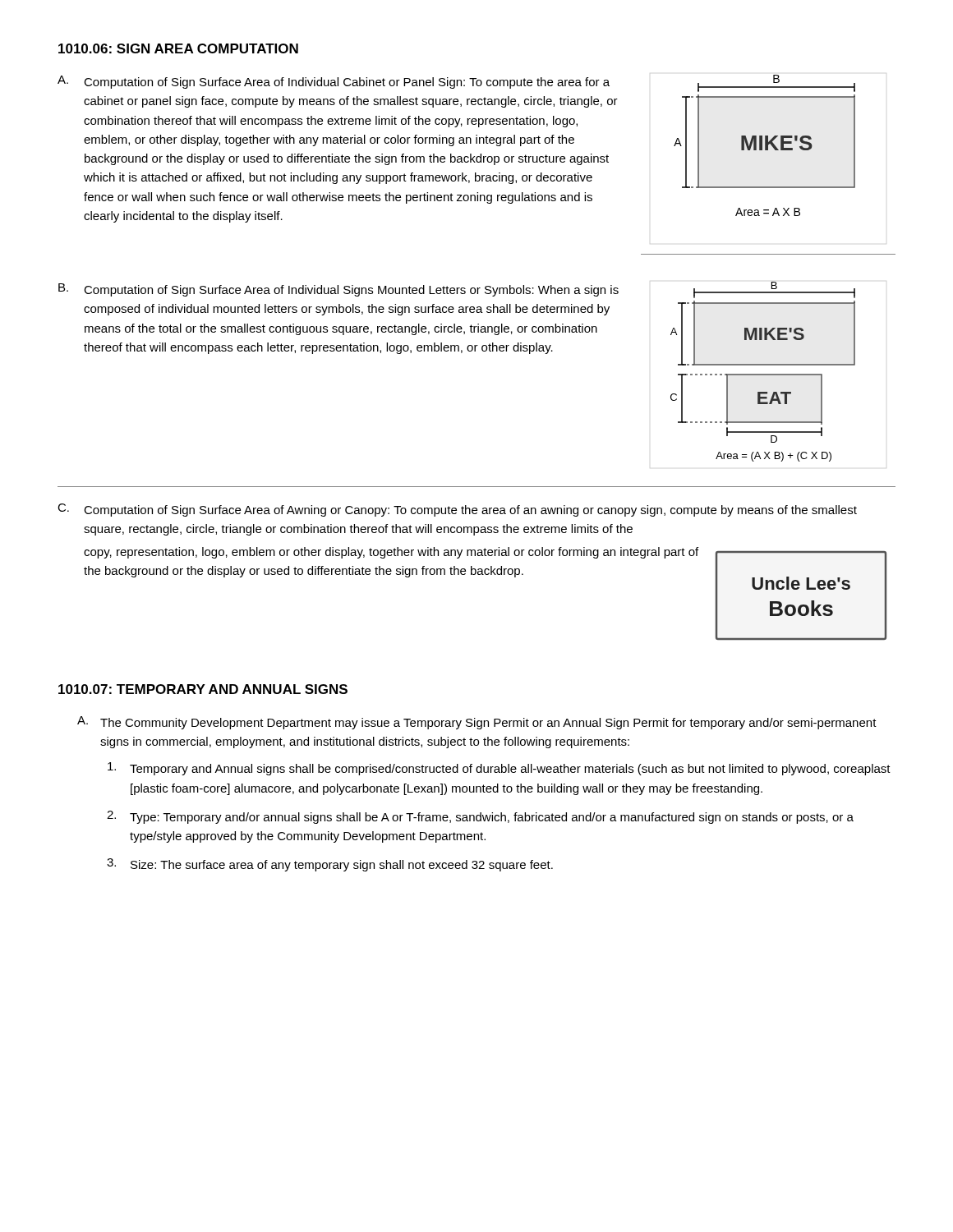Locate the section header with the text "1010.06: SIGN AREA COMPUTATION"
Screen dimensions: 1232x953
point(178,49)
